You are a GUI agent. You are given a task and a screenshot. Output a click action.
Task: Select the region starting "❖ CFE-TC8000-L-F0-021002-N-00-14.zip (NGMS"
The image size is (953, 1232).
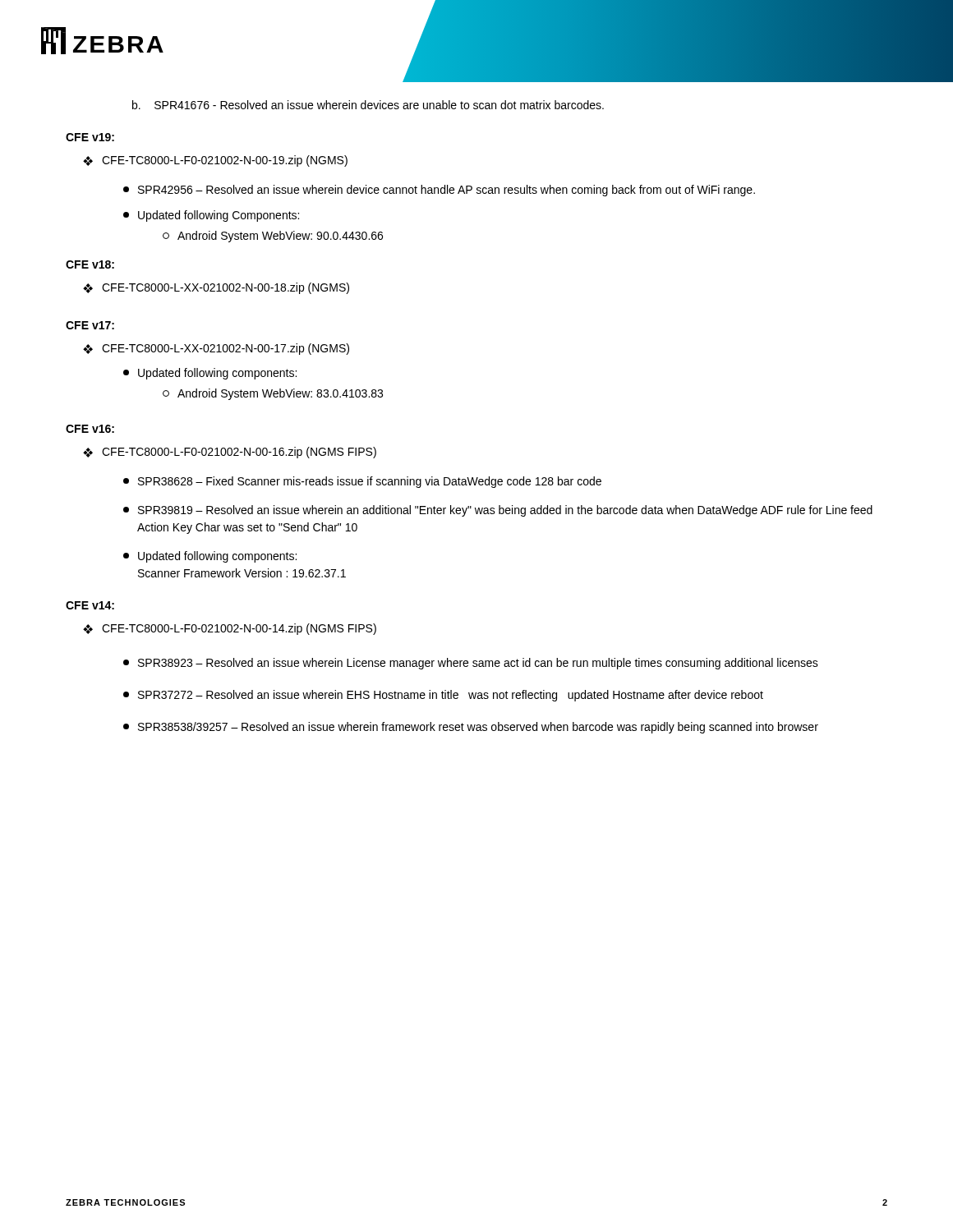(x=229, y=630)
